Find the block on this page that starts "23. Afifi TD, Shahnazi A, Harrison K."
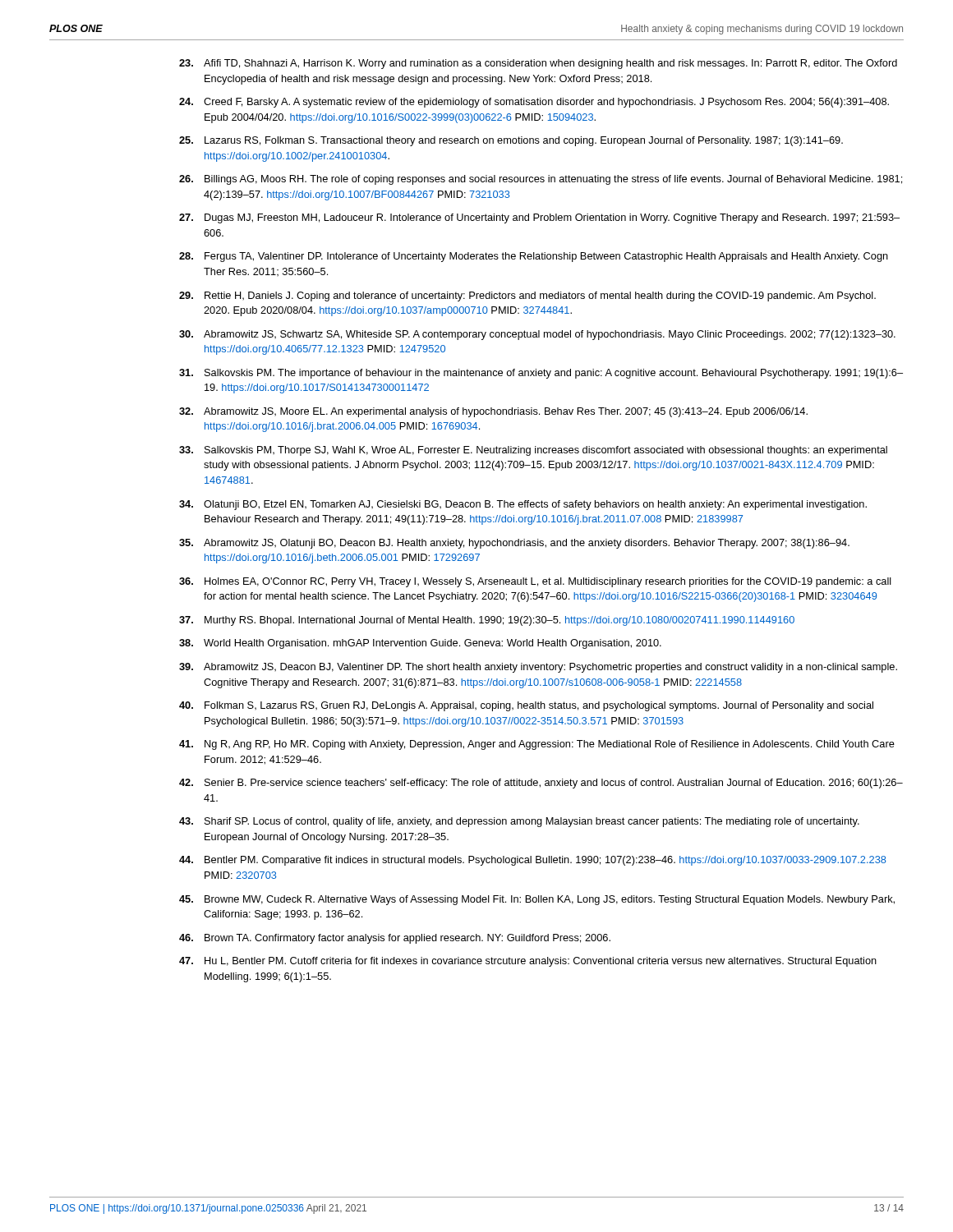This screenshot has width=953, height=1232. [541, 71]
